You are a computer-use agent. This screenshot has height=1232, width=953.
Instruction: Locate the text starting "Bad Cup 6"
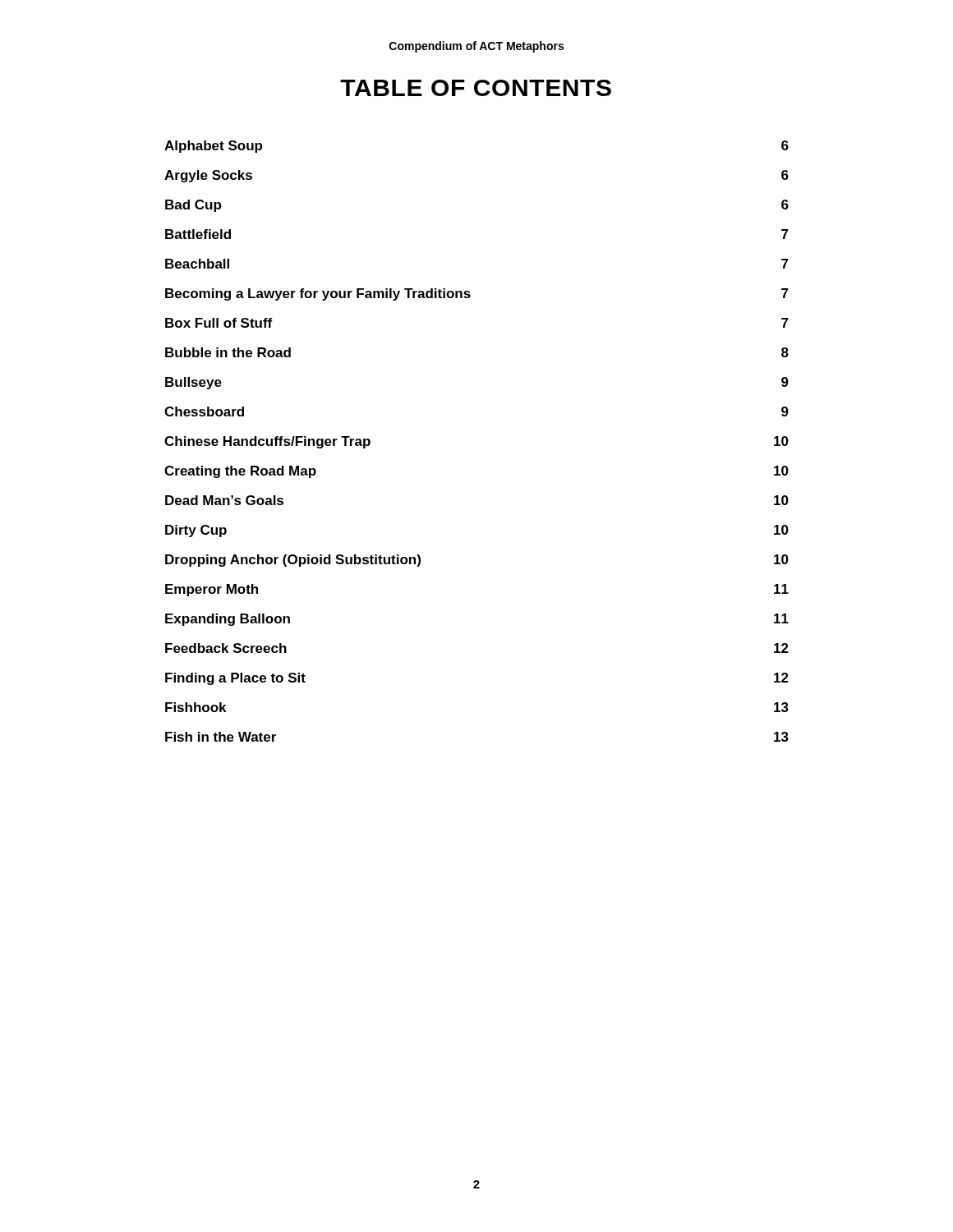[x=198, y=207]
